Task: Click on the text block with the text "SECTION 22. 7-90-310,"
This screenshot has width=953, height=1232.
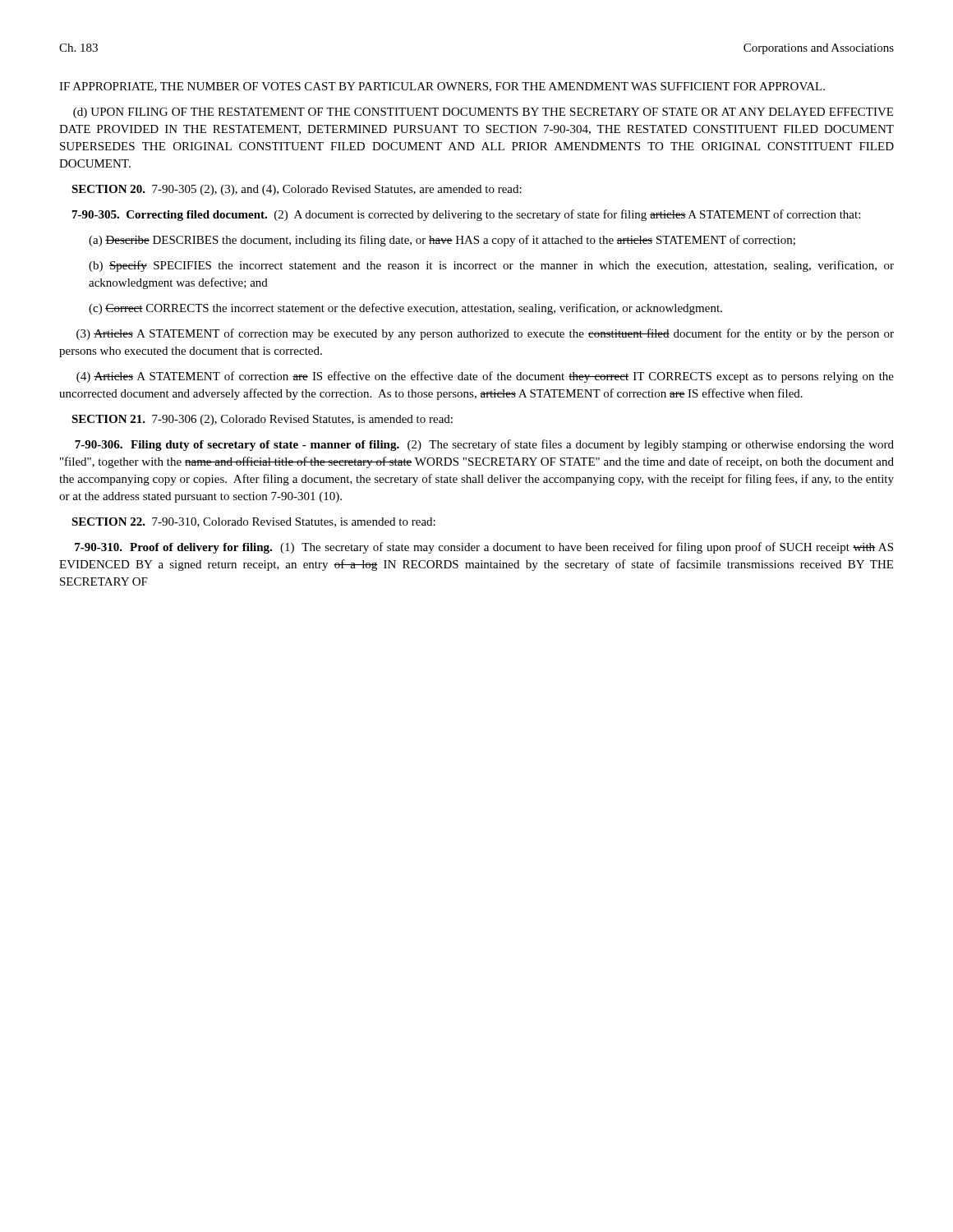Action: [x=253, y=522]
